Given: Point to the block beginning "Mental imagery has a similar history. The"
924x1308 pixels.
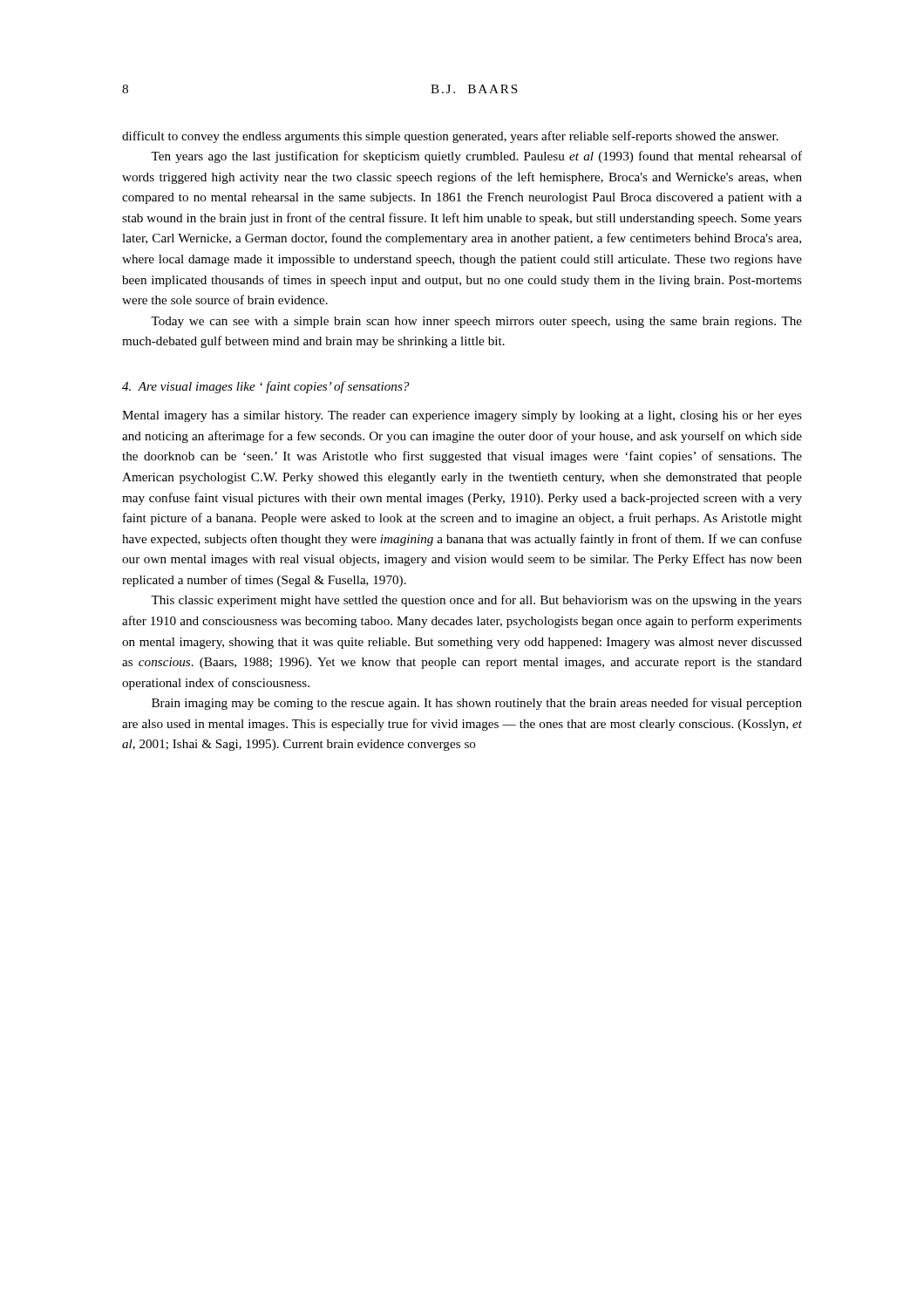Looking at the screenshot, I should (462, 416).
